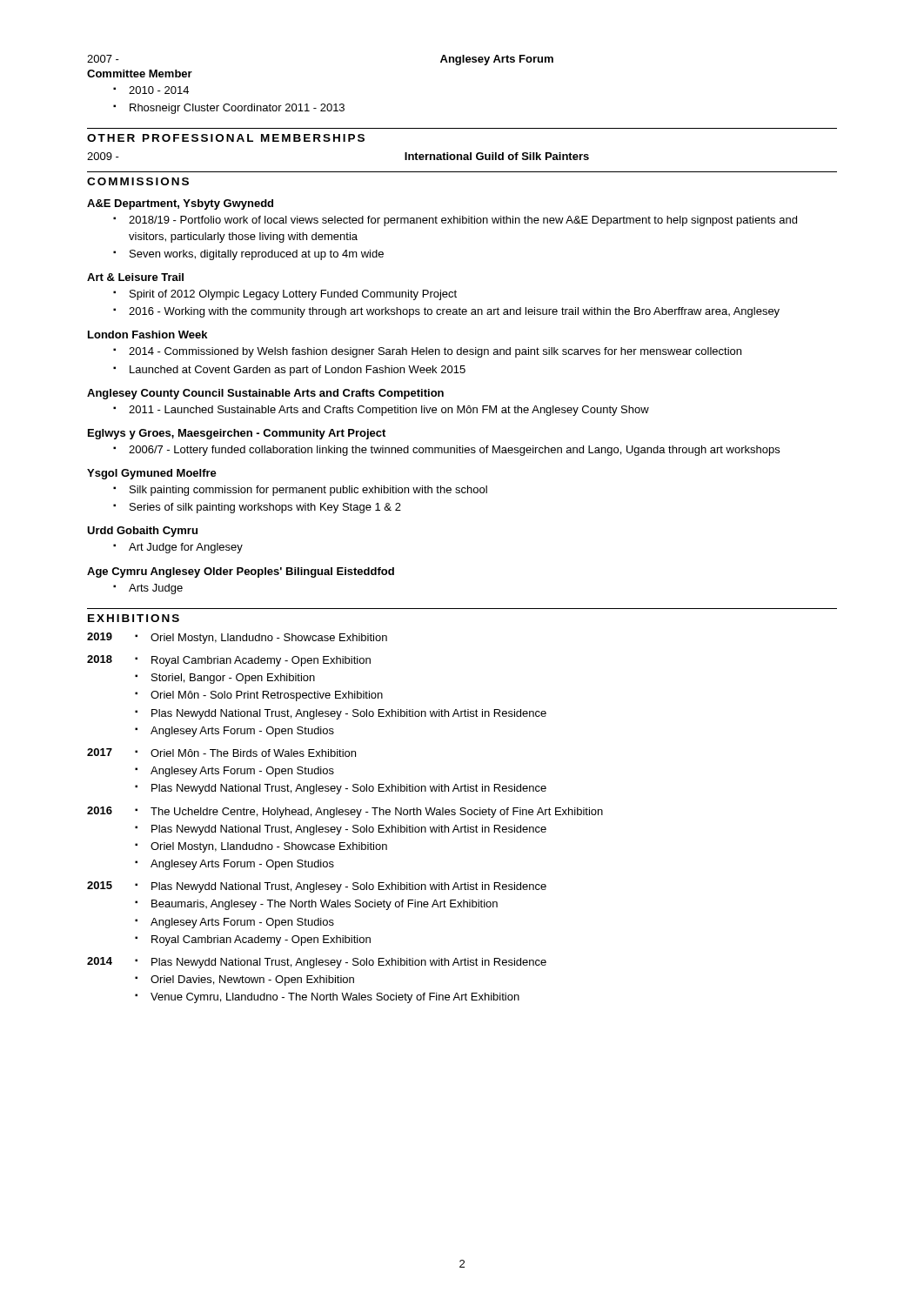Click the passage that begins "Oriel Davies, Newtown - Open"
The width and height of the screenshot is (924, 1305).
[253, 979]
